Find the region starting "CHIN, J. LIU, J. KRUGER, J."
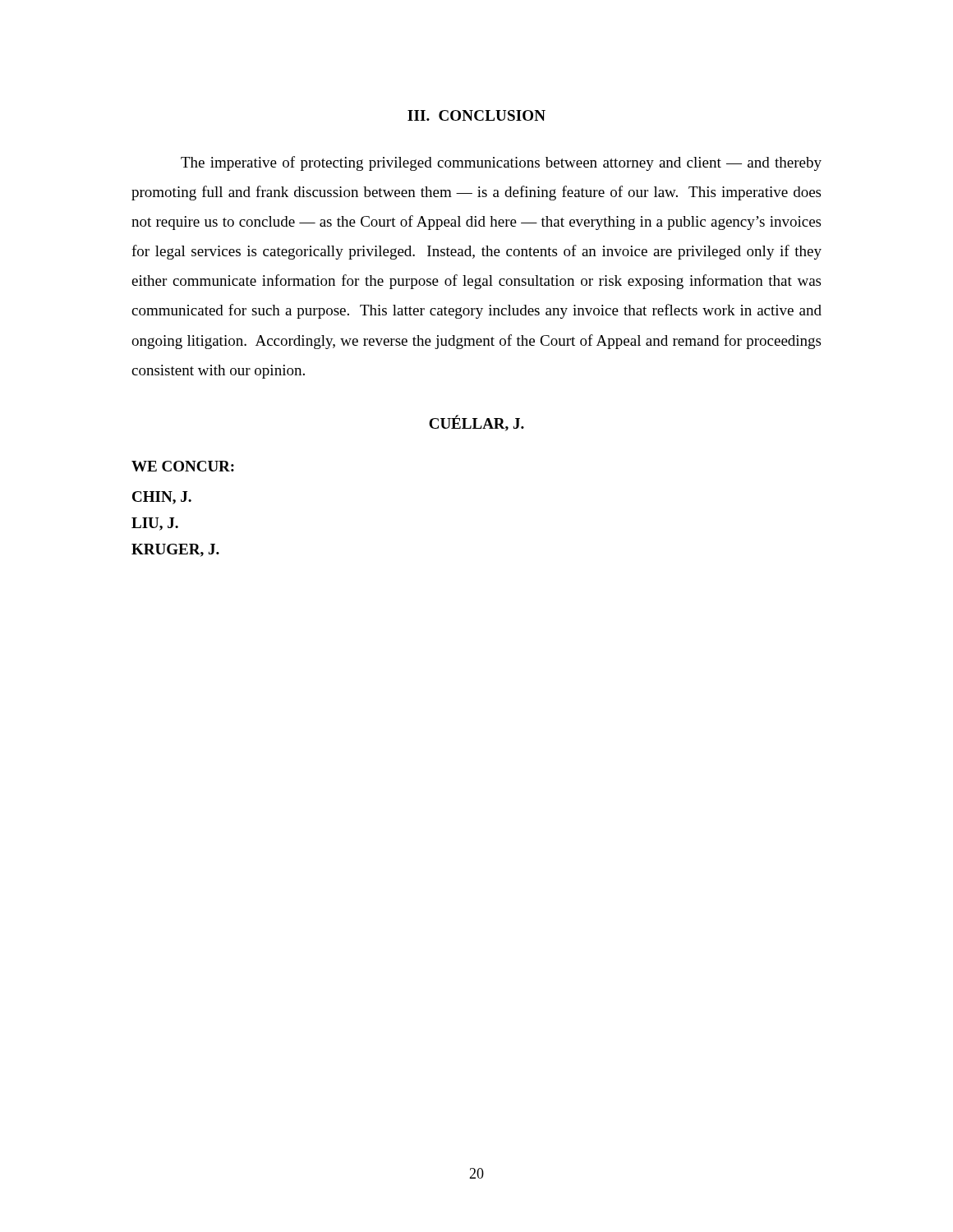Viewport: 953px width, 1232px height. (175, 523)
